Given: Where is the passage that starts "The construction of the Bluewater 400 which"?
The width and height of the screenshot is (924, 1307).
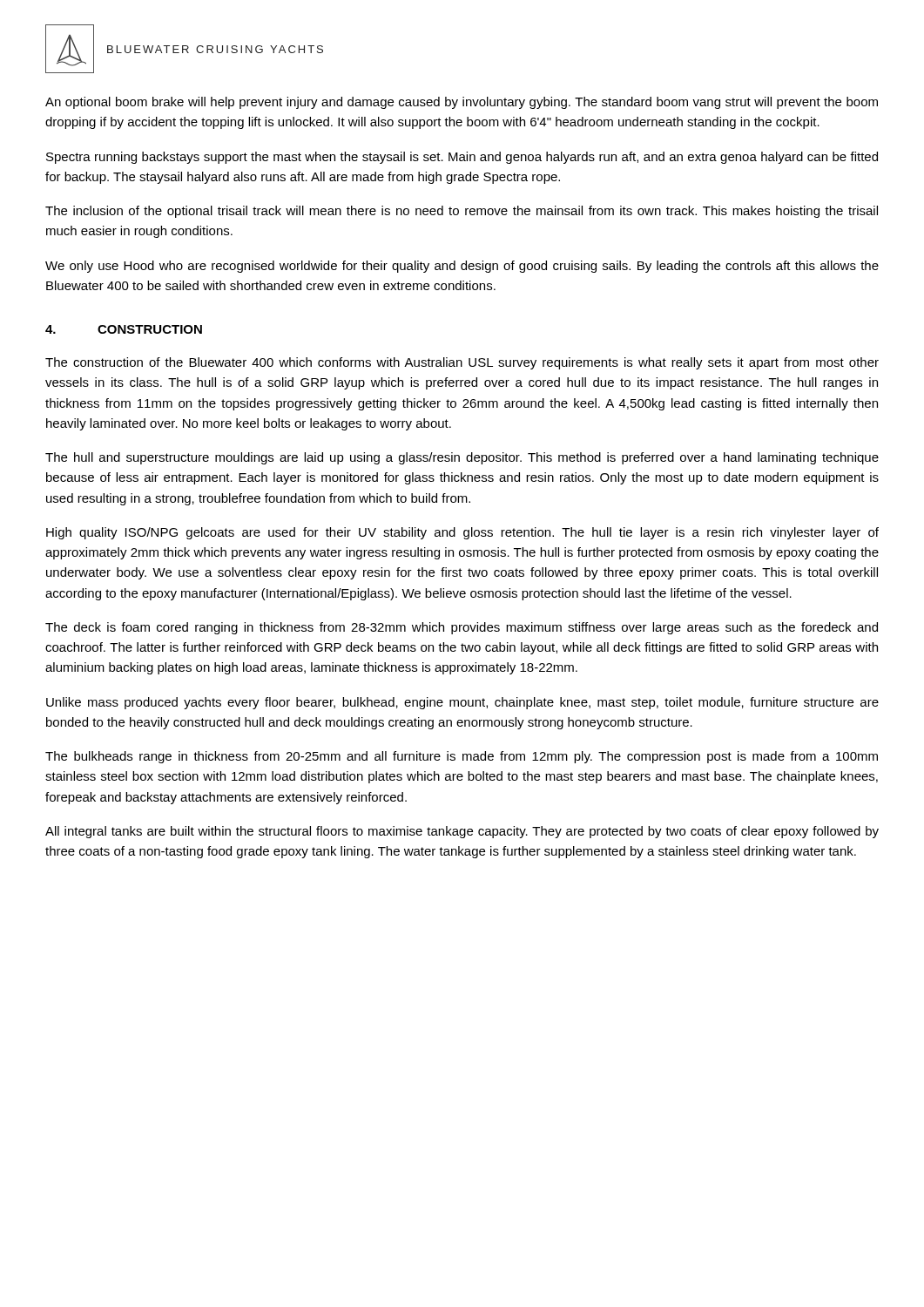Looking at the screenshot, I should [462, 392].
